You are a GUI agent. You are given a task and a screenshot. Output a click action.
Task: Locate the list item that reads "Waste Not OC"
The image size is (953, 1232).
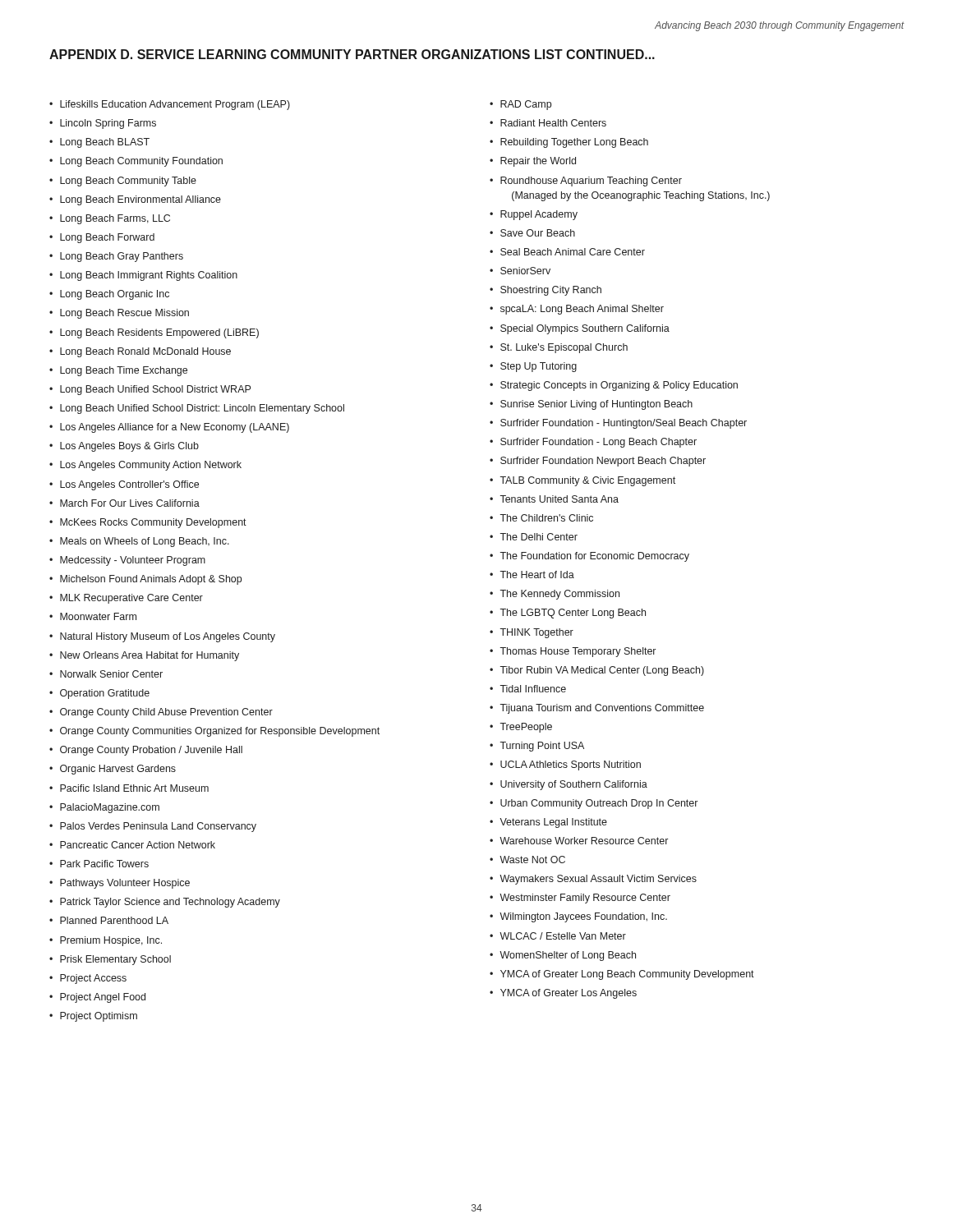pyautogui.click(x=533, y=860)
